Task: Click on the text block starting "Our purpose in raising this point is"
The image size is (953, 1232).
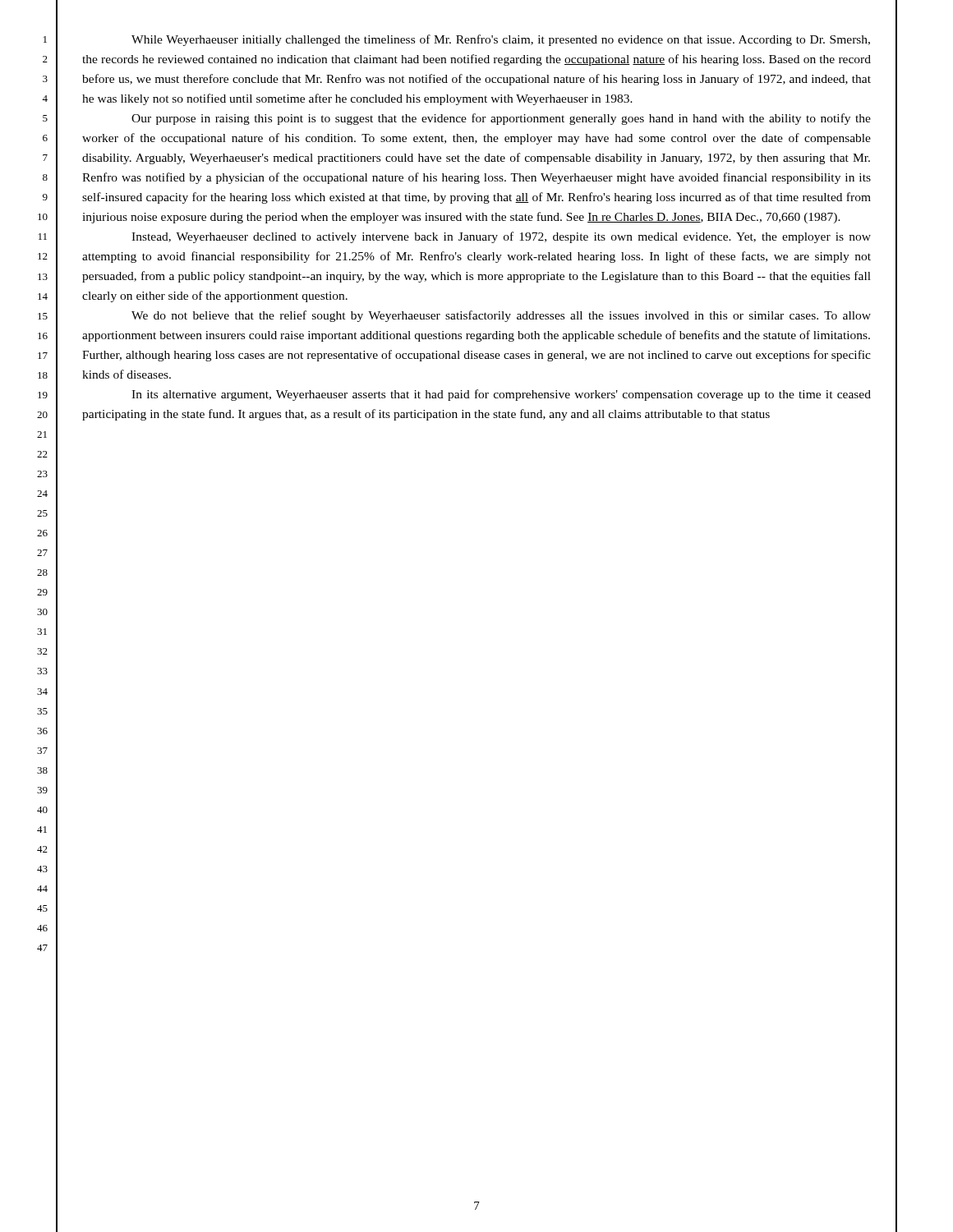Action: pos(476,167)
